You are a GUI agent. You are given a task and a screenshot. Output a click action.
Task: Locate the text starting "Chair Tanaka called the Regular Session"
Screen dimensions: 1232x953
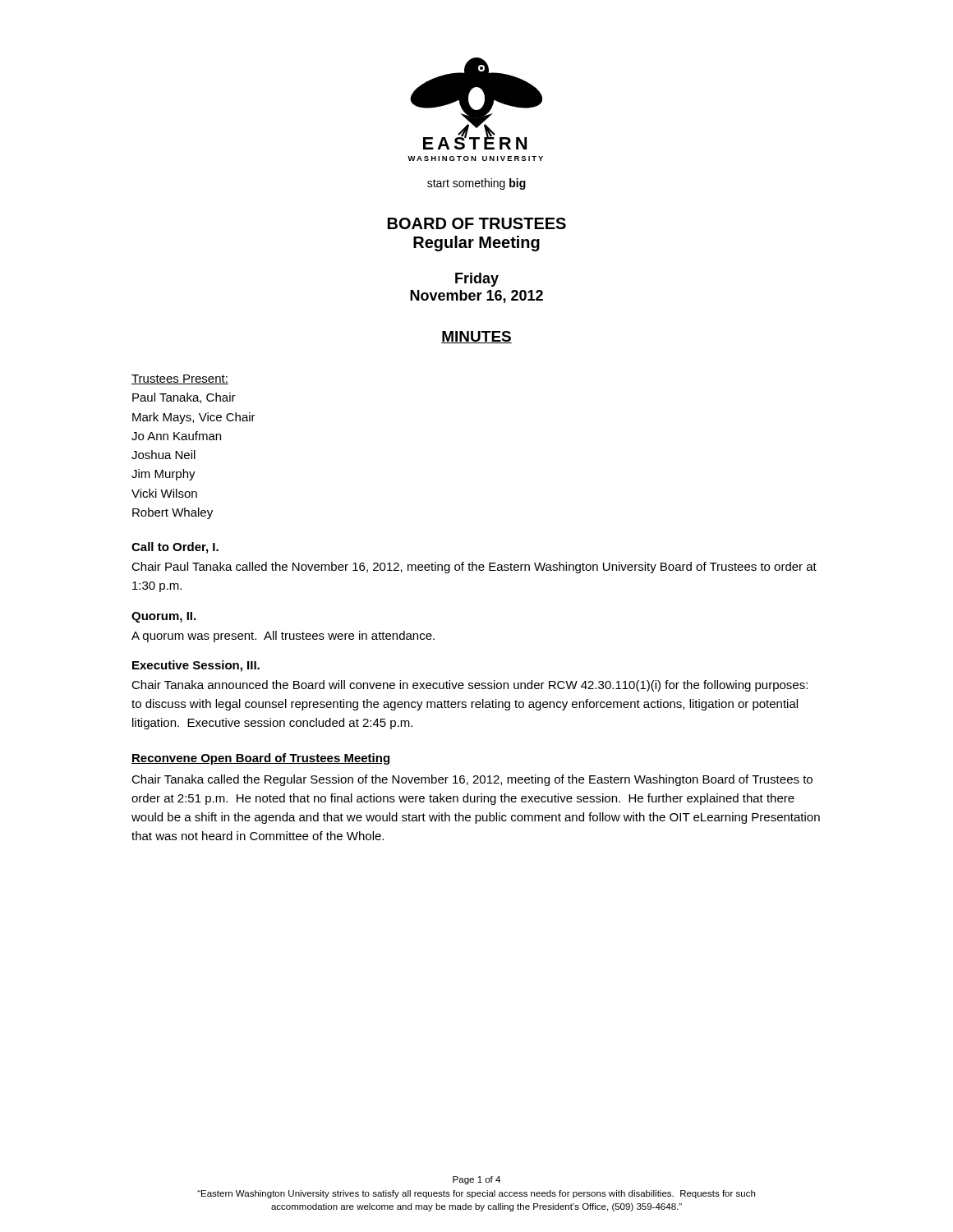click(x=476, y=807)
